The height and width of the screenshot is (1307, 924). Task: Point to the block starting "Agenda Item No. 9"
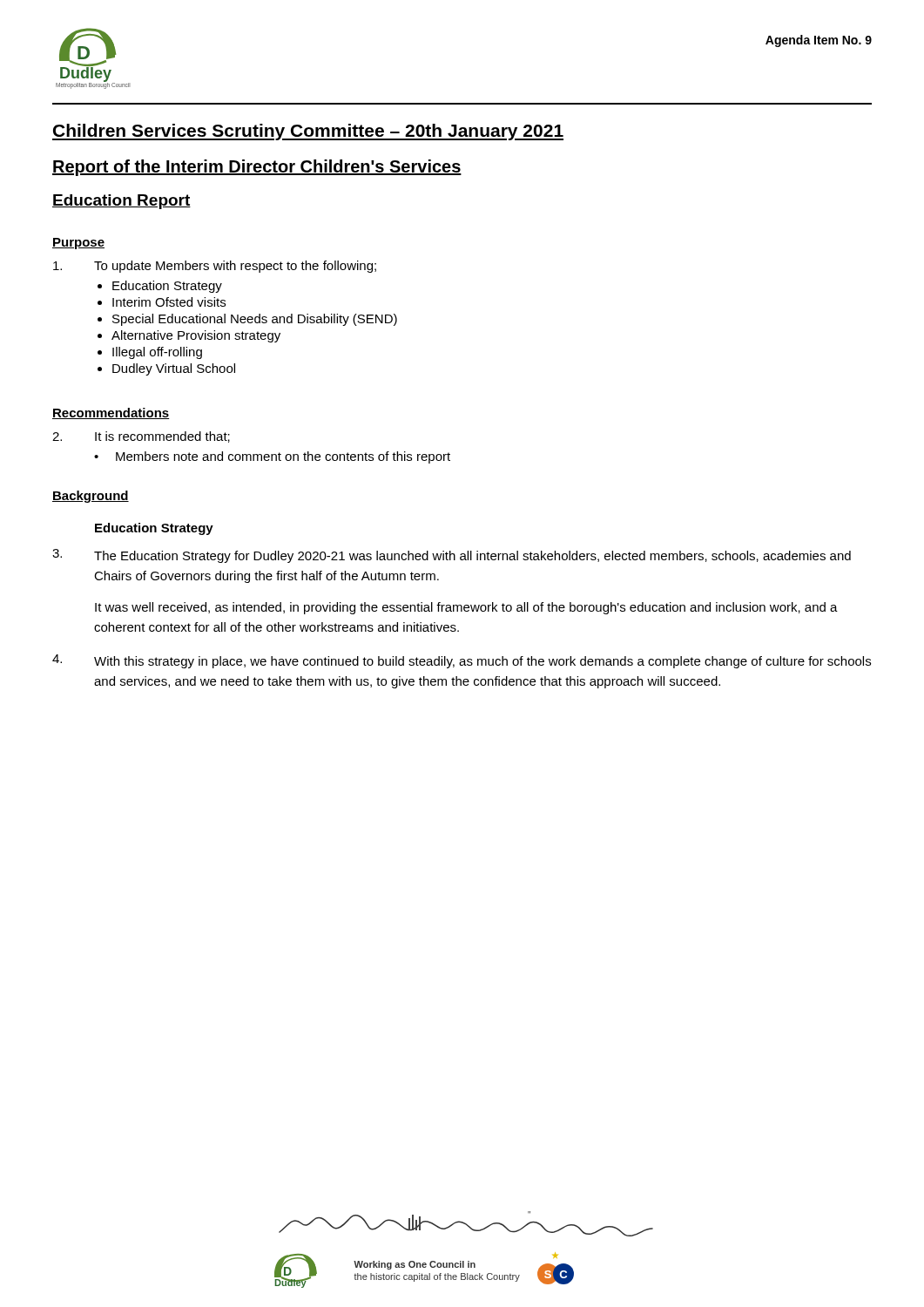(819, 40)
